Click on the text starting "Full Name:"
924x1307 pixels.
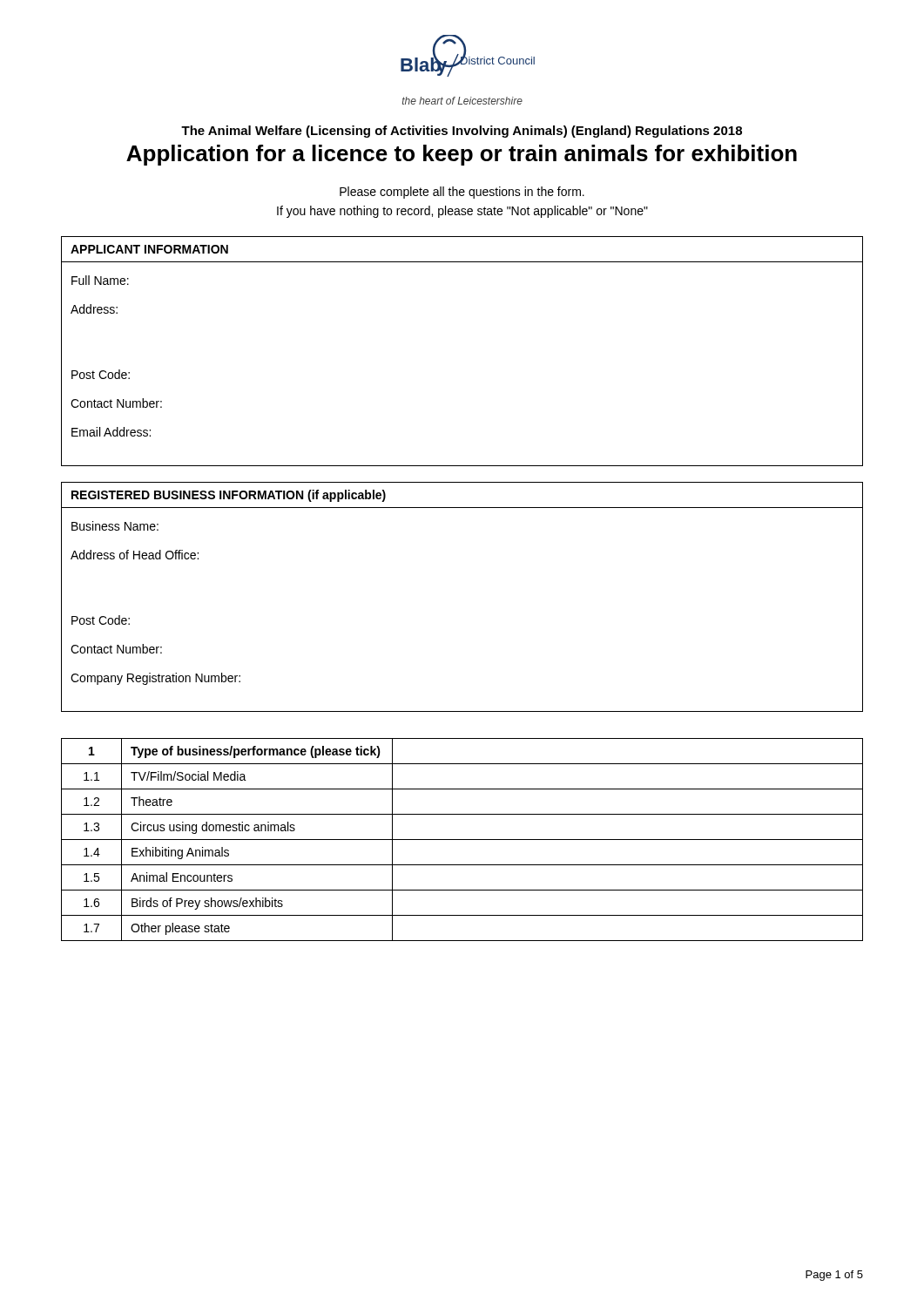[100, 281]
